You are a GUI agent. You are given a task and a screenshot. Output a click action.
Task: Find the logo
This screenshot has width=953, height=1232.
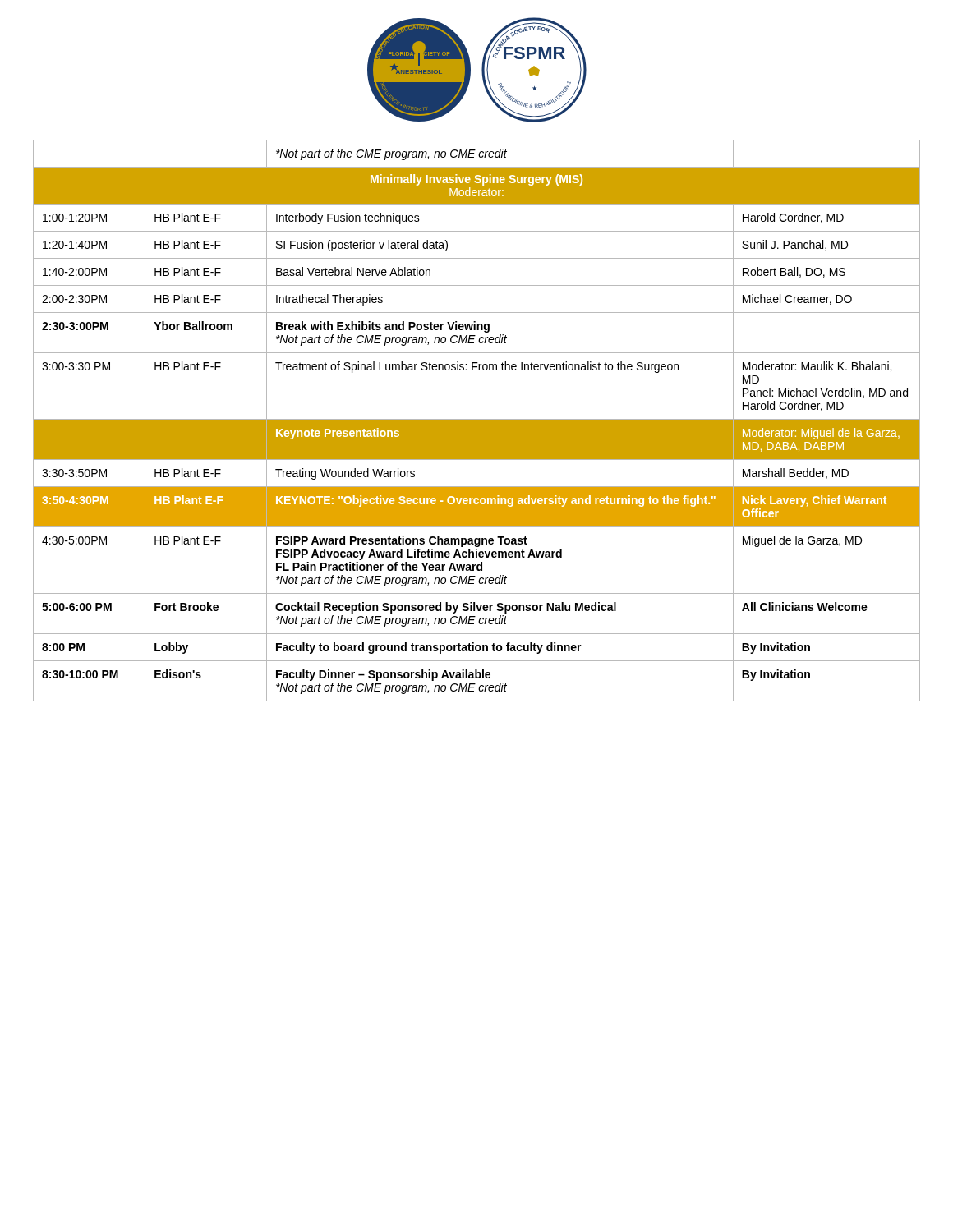(476, 70)
